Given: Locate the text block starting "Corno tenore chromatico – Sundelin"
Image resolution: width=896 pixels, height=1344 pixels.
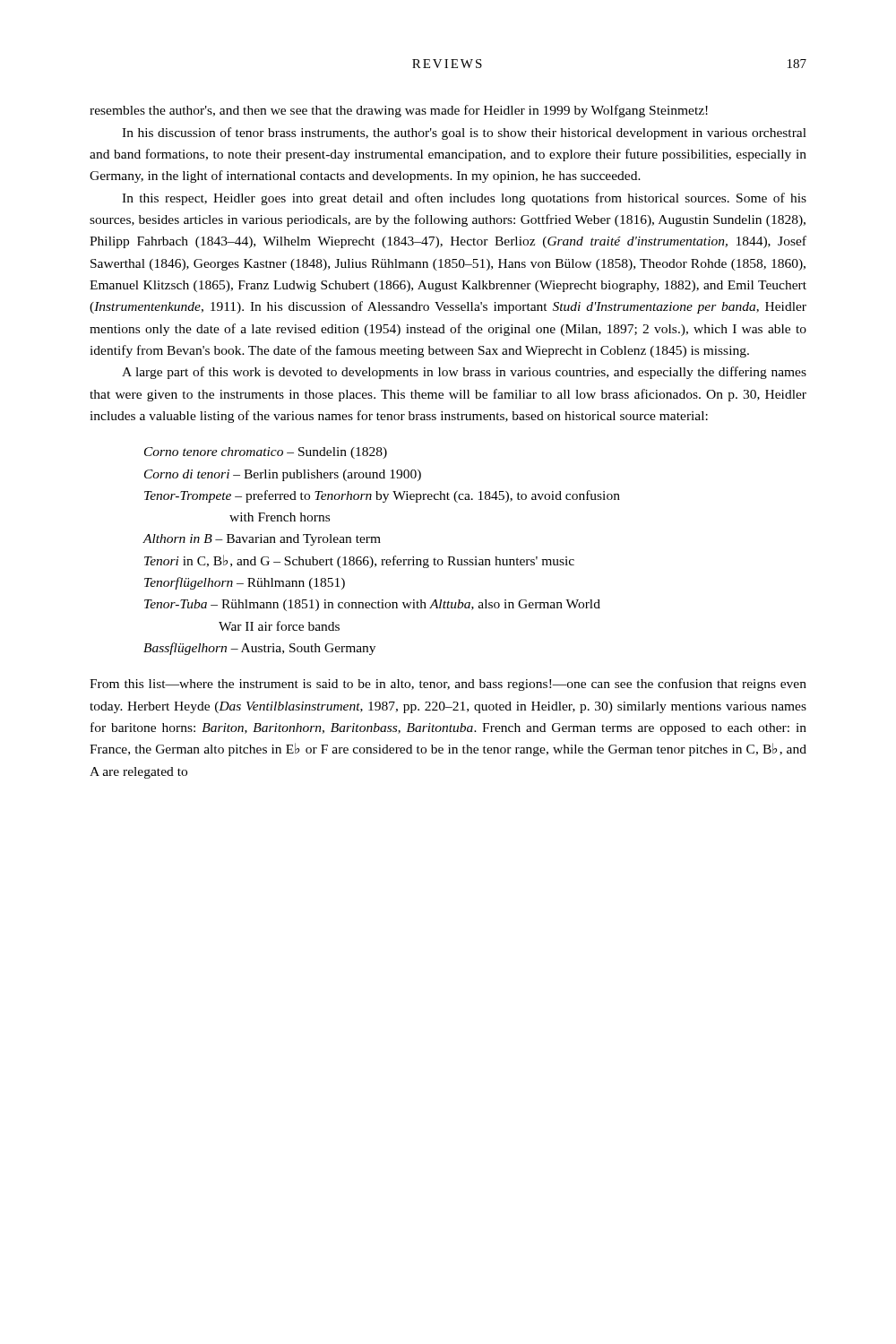Looking at the screenshot, I should point(266,453).
